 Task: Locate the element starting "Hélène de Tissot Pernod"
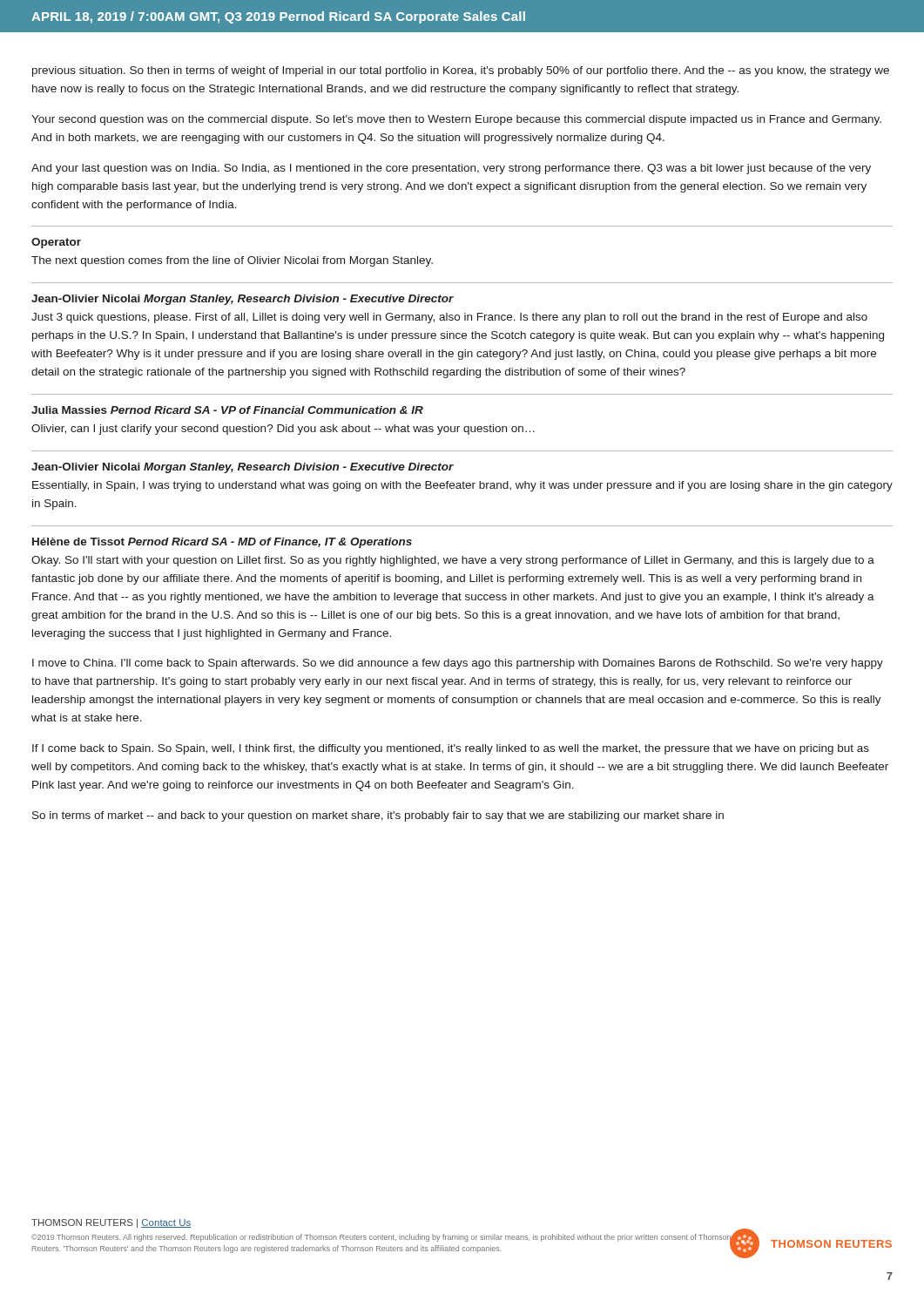pos(222,541)
